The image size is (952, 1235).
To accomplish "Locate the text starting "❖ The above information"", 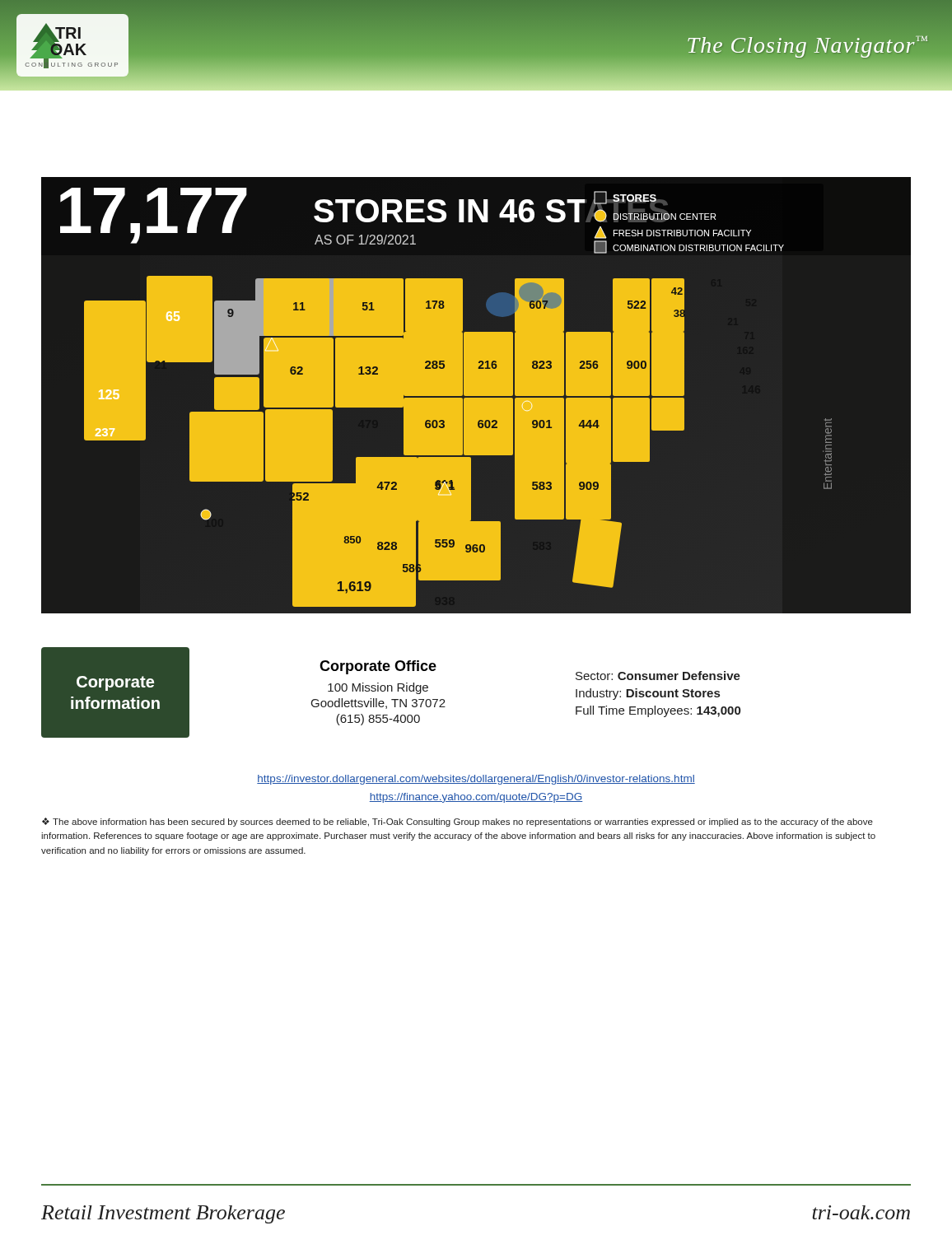I will click(476, 836).
